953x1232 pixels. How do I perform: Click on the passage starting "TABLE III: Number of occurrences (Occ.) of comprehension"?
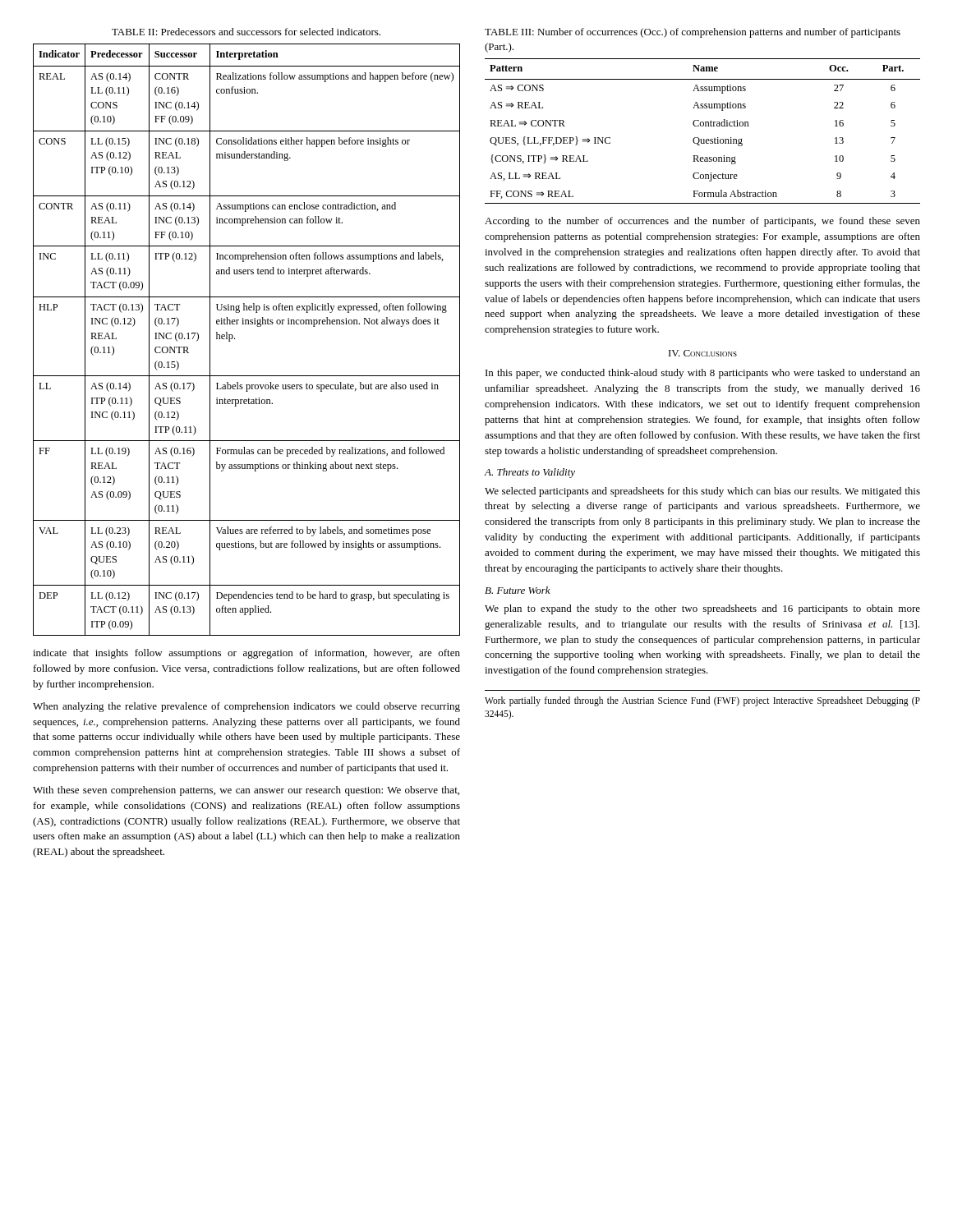click(x=693, y=39)
